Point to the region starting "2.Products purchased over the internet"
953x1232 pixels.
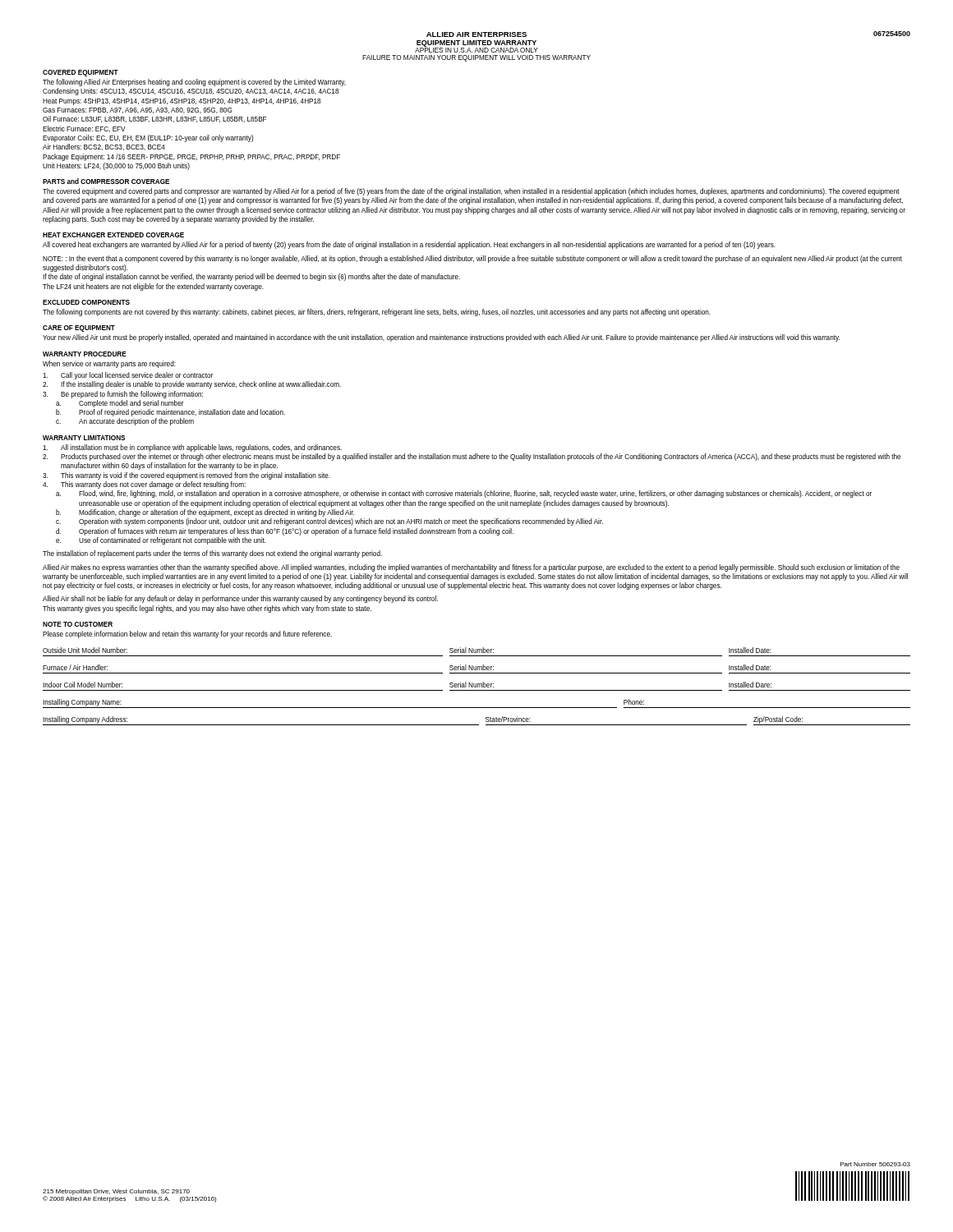tap(476, 462)
